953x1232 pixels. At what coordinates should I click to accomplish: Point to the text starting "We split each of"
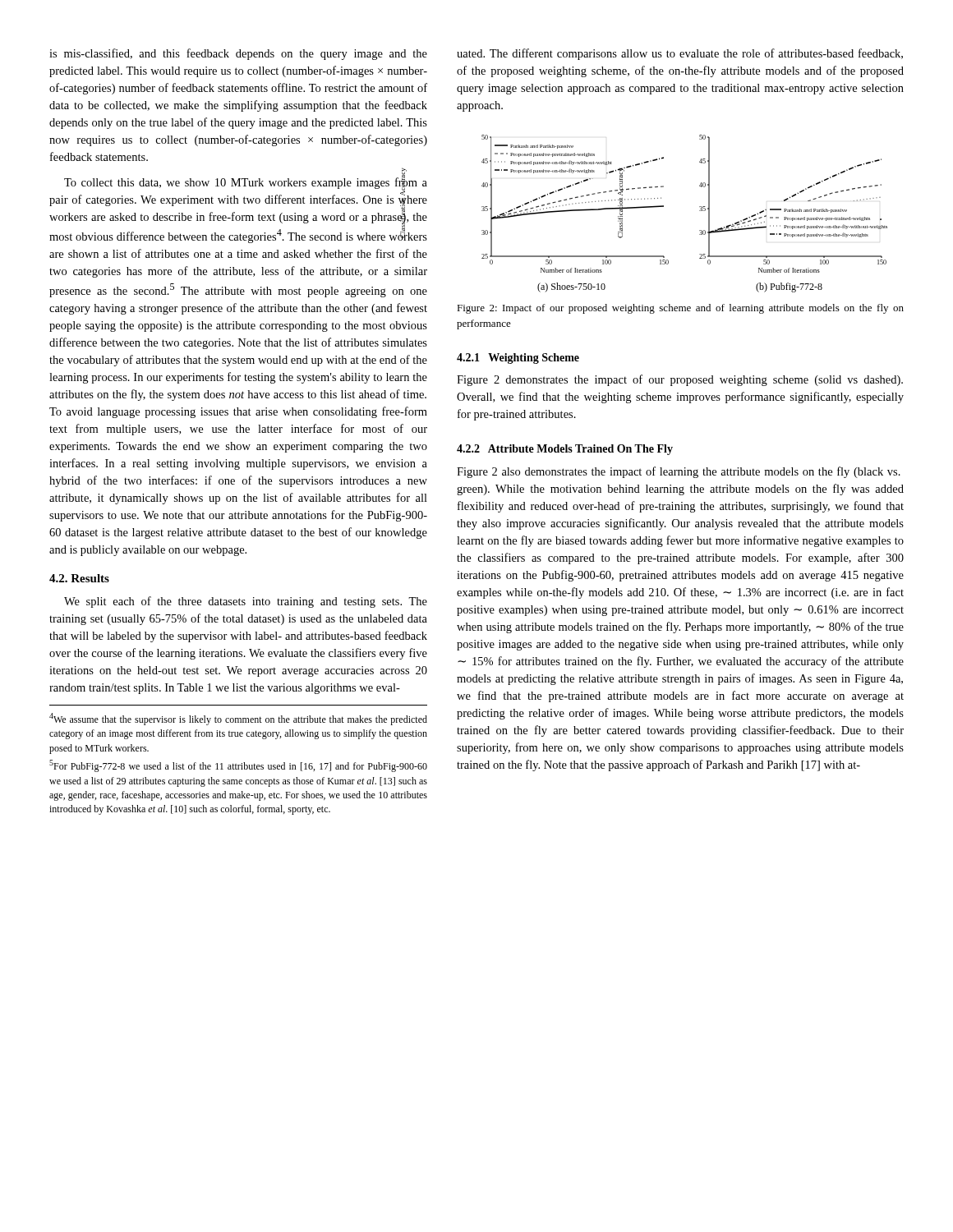(x=238, y=645)
